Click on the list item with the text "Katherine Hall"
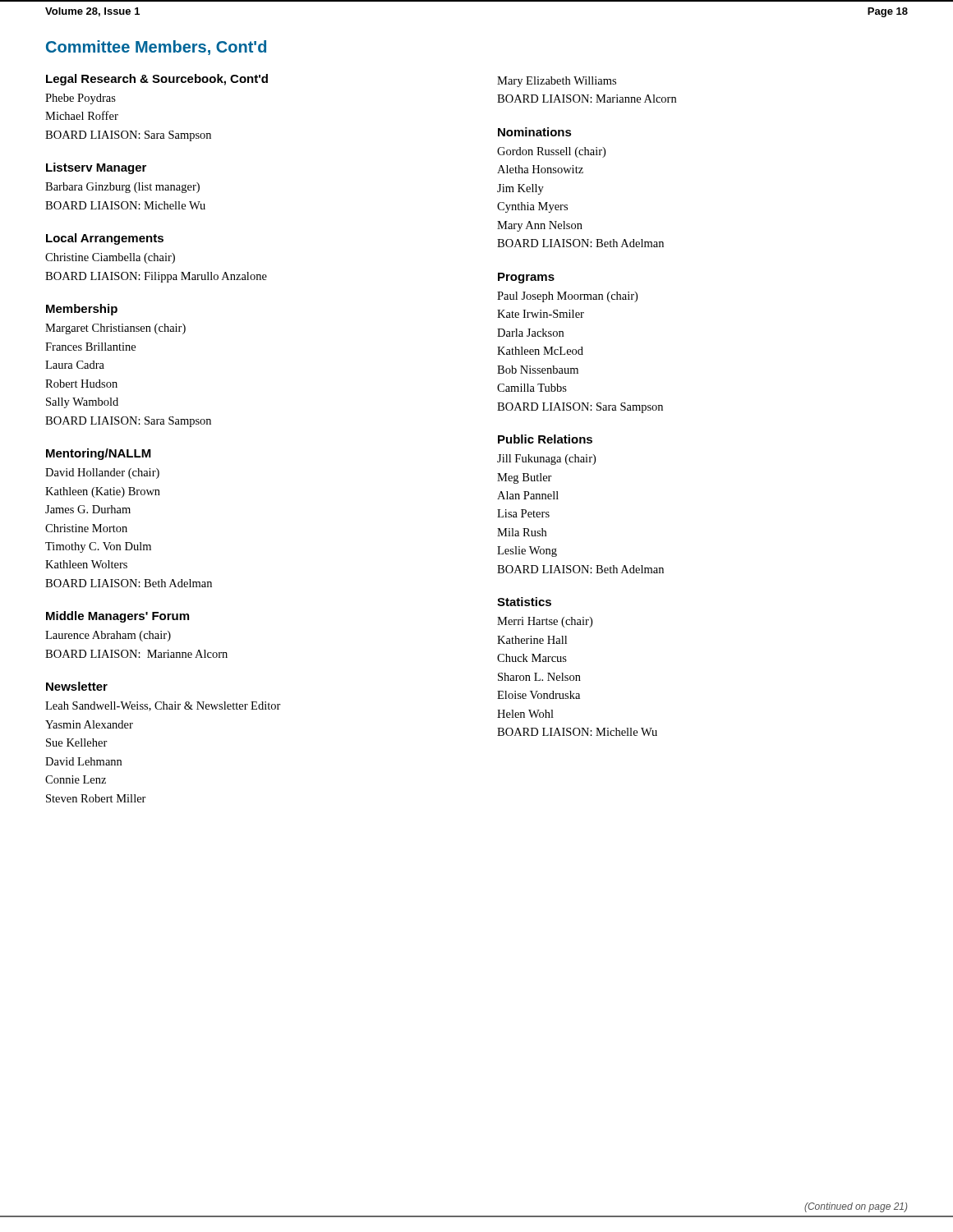The height and width of the screenshot is (1232, 953). click(x=532, y=640)
